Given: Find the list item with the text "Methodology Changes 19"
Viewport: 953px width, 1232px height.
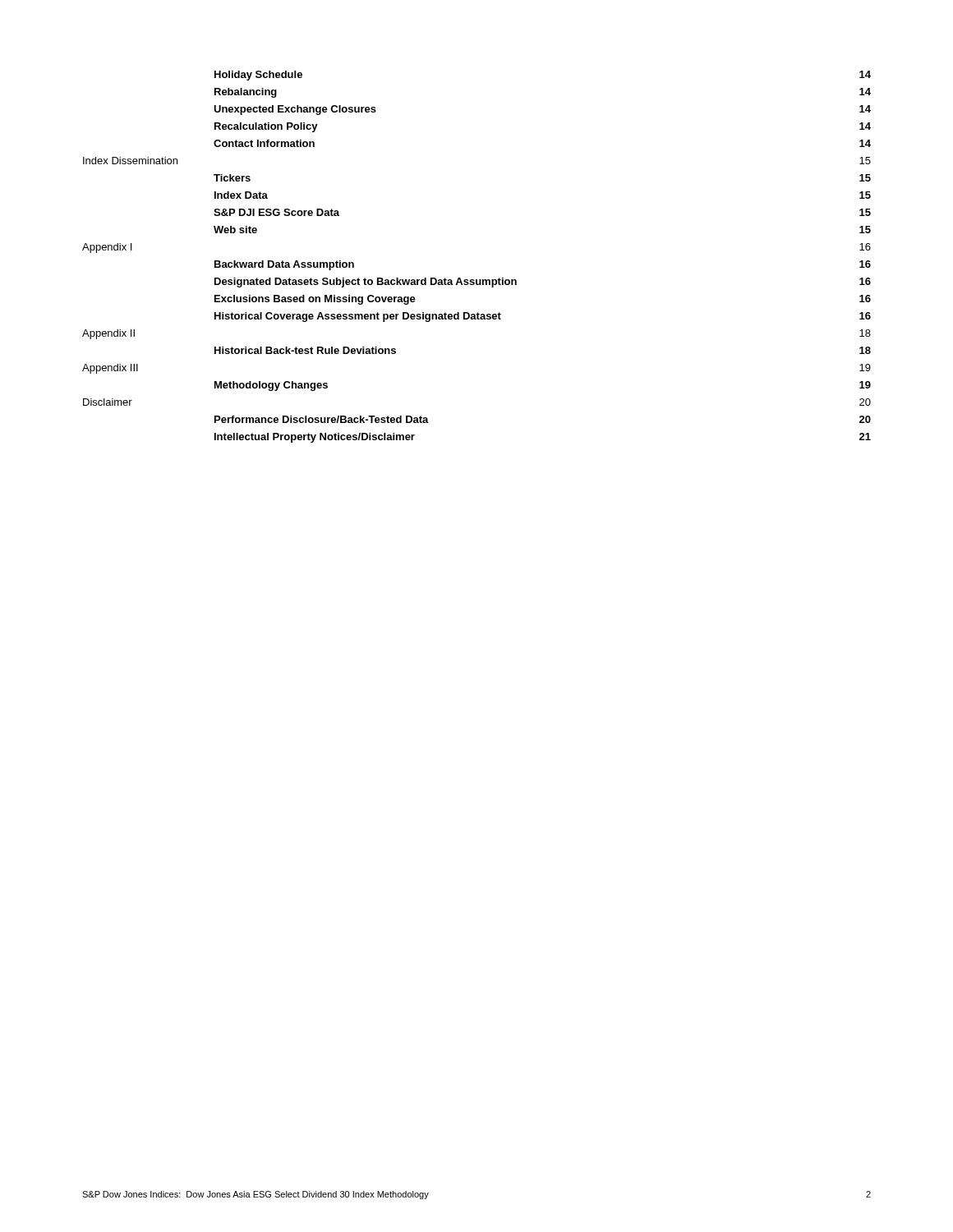Looking at the screenshot, I should pyautogui.click(x=270, y=386).
